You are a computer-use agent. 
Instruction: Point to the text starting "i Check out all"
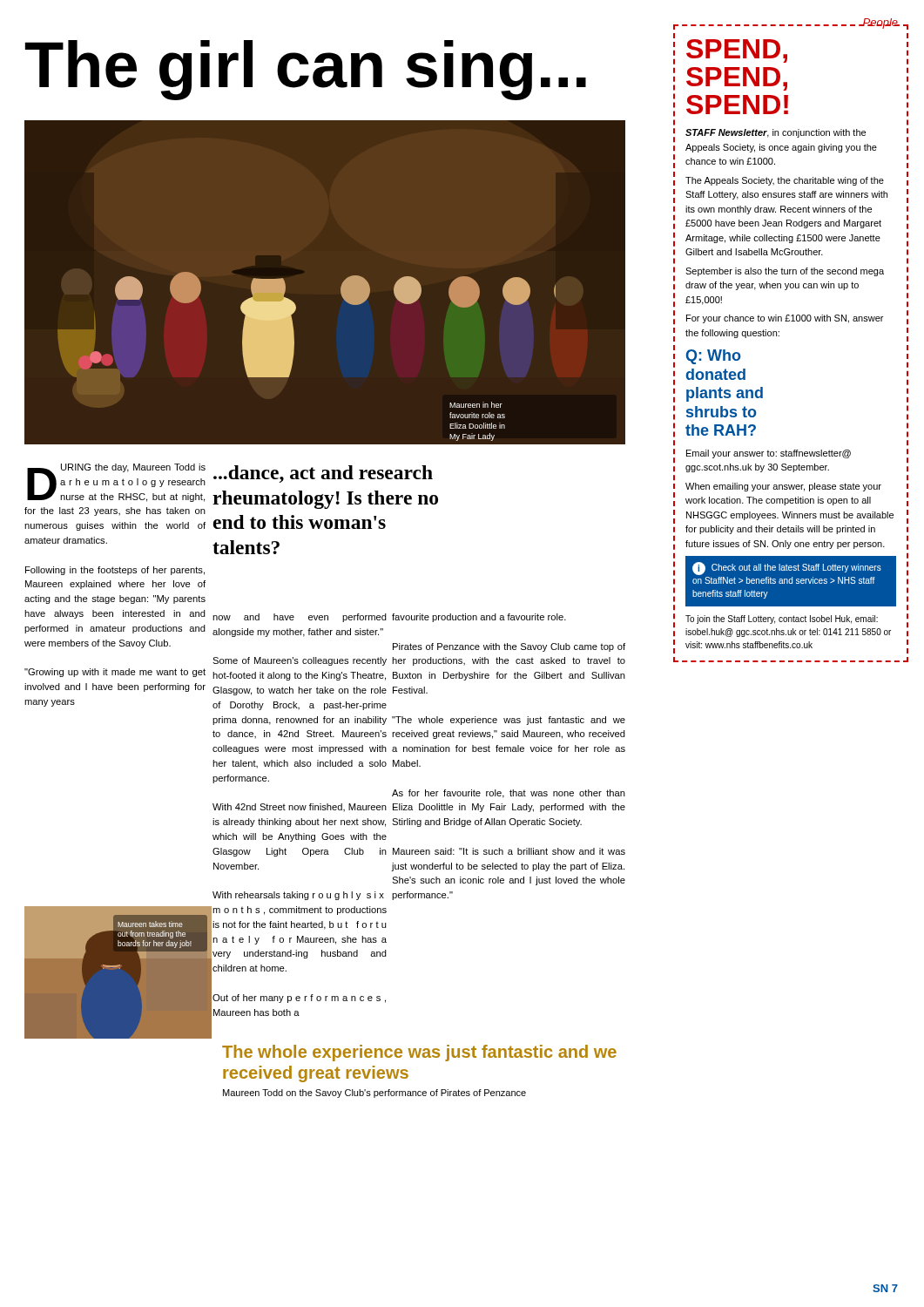(x=787, y=581)
